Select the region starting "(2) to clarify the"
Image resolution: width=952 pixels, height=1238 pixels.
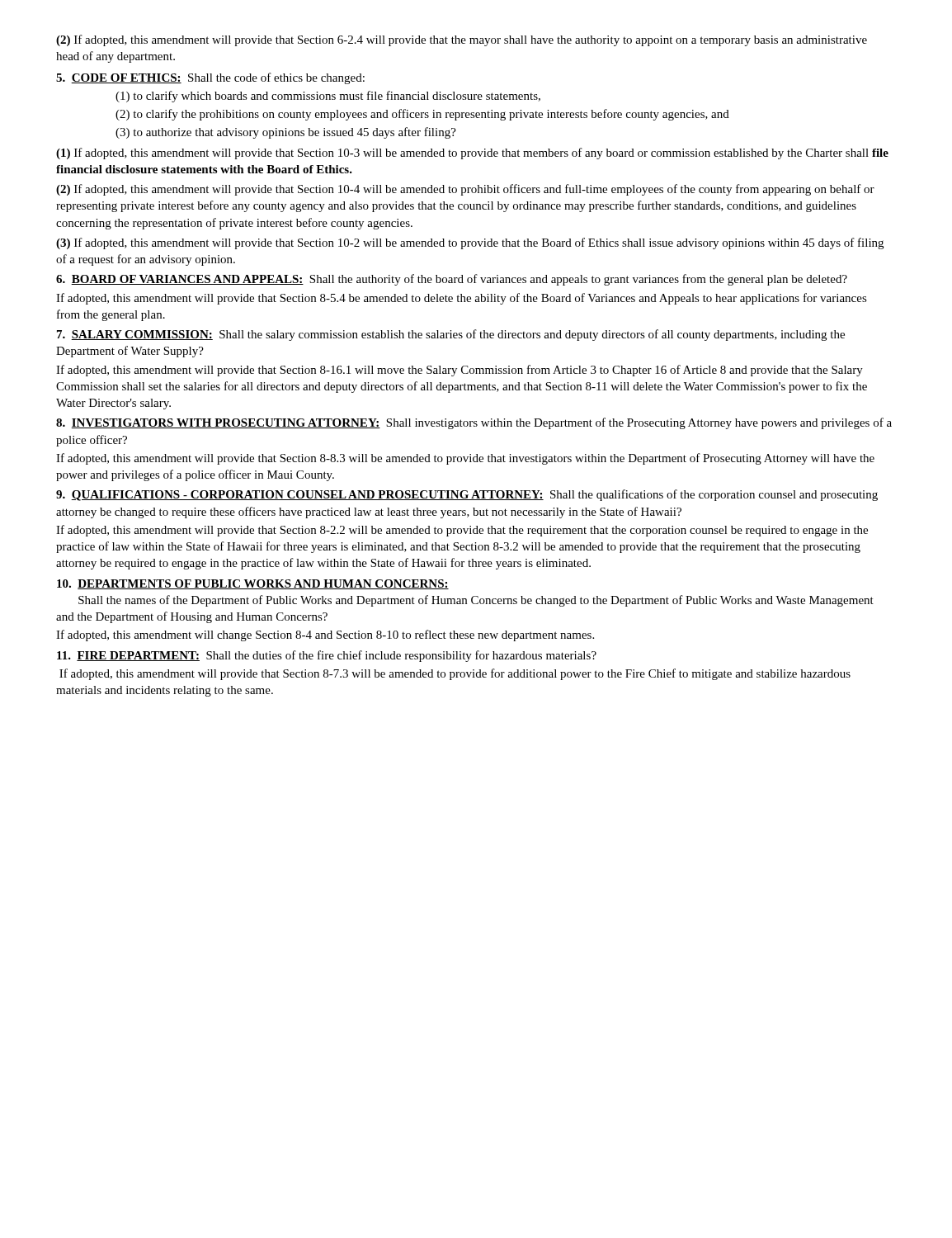[422, 114]
